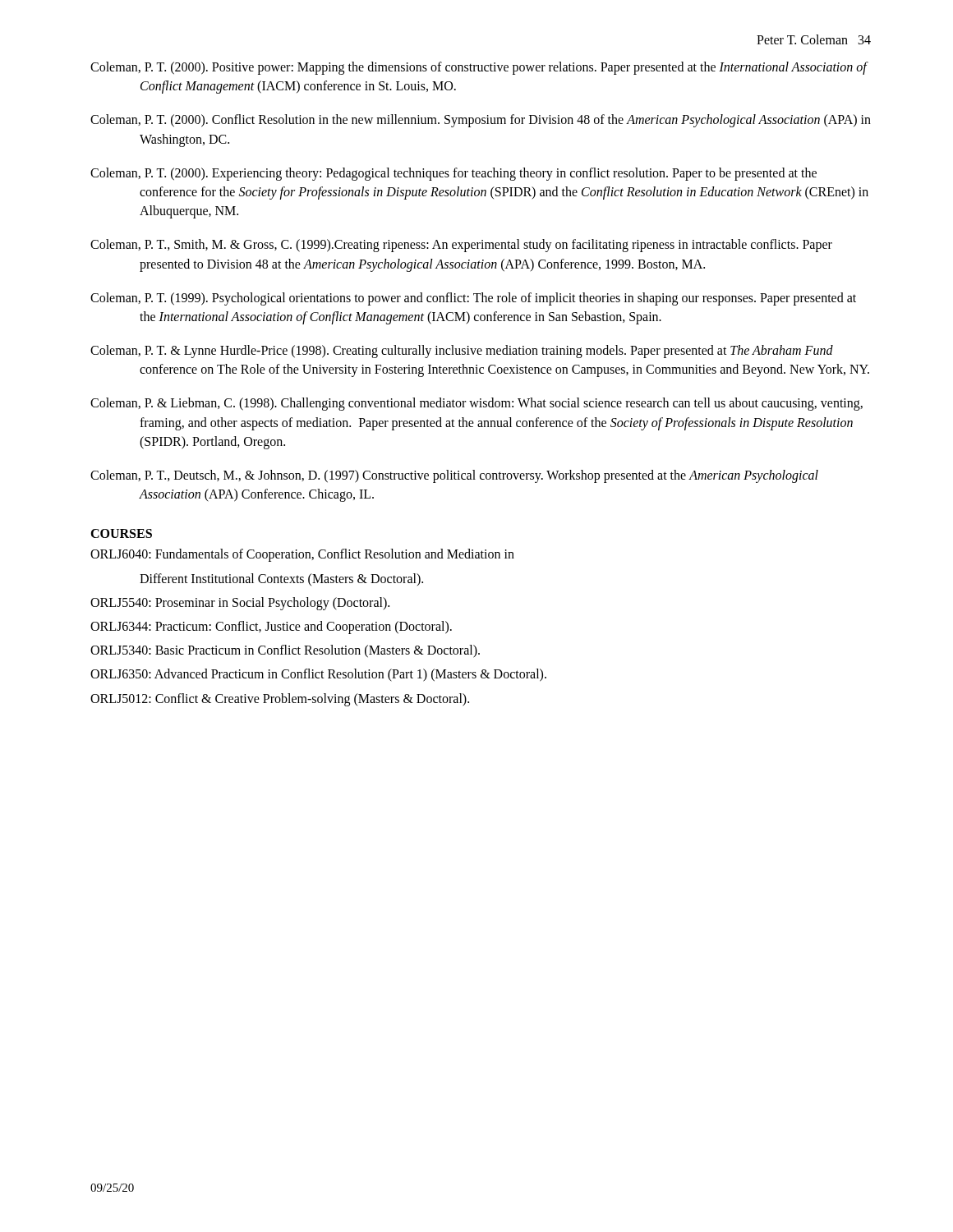
Task: Navigate to the text starting "Coleman, P. T., Deutsch, M.,"
Action: [x=454, y=485]
